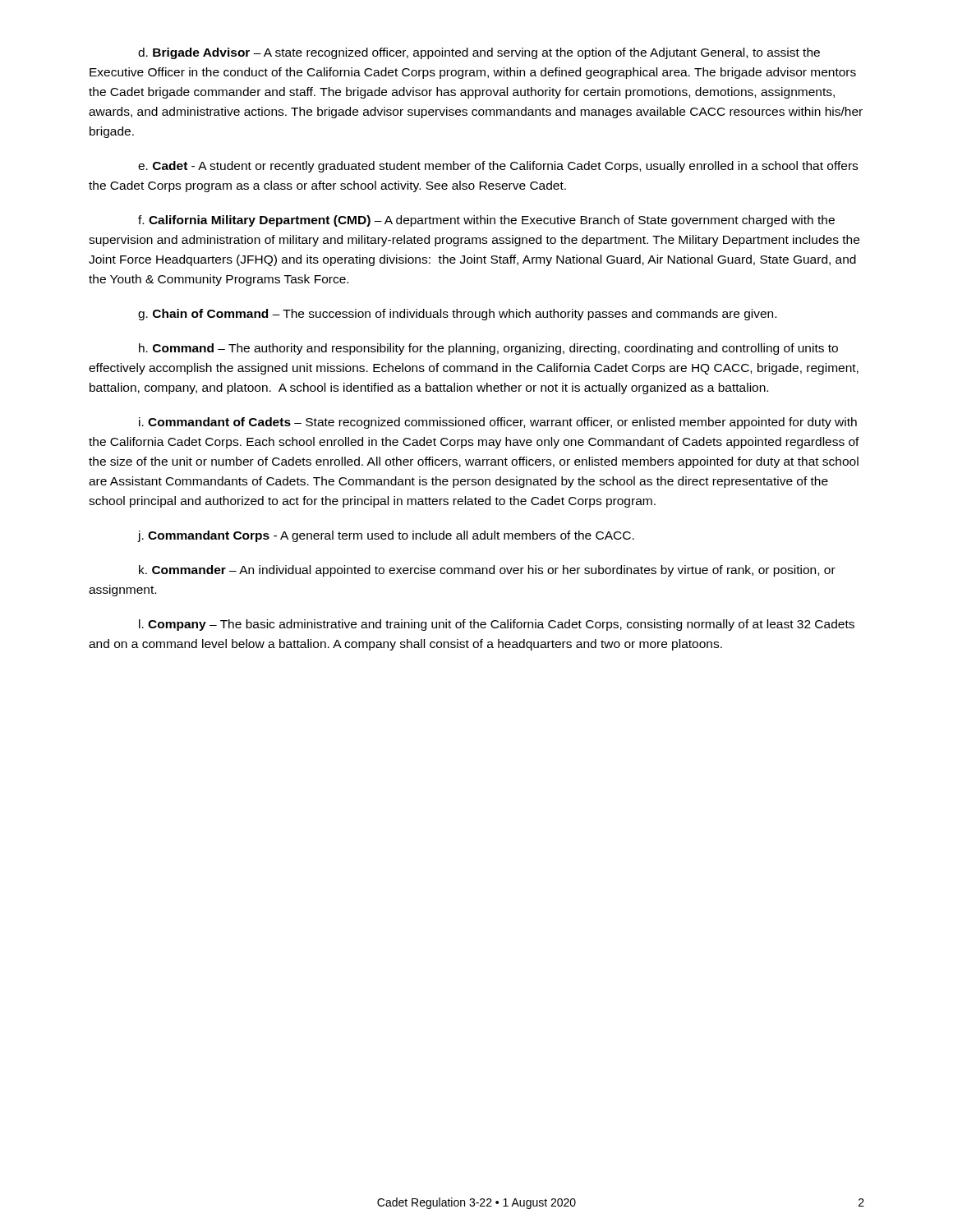
Task: Point to the region starting "j. Commandant Corps -"
Action: click(386, 535)
